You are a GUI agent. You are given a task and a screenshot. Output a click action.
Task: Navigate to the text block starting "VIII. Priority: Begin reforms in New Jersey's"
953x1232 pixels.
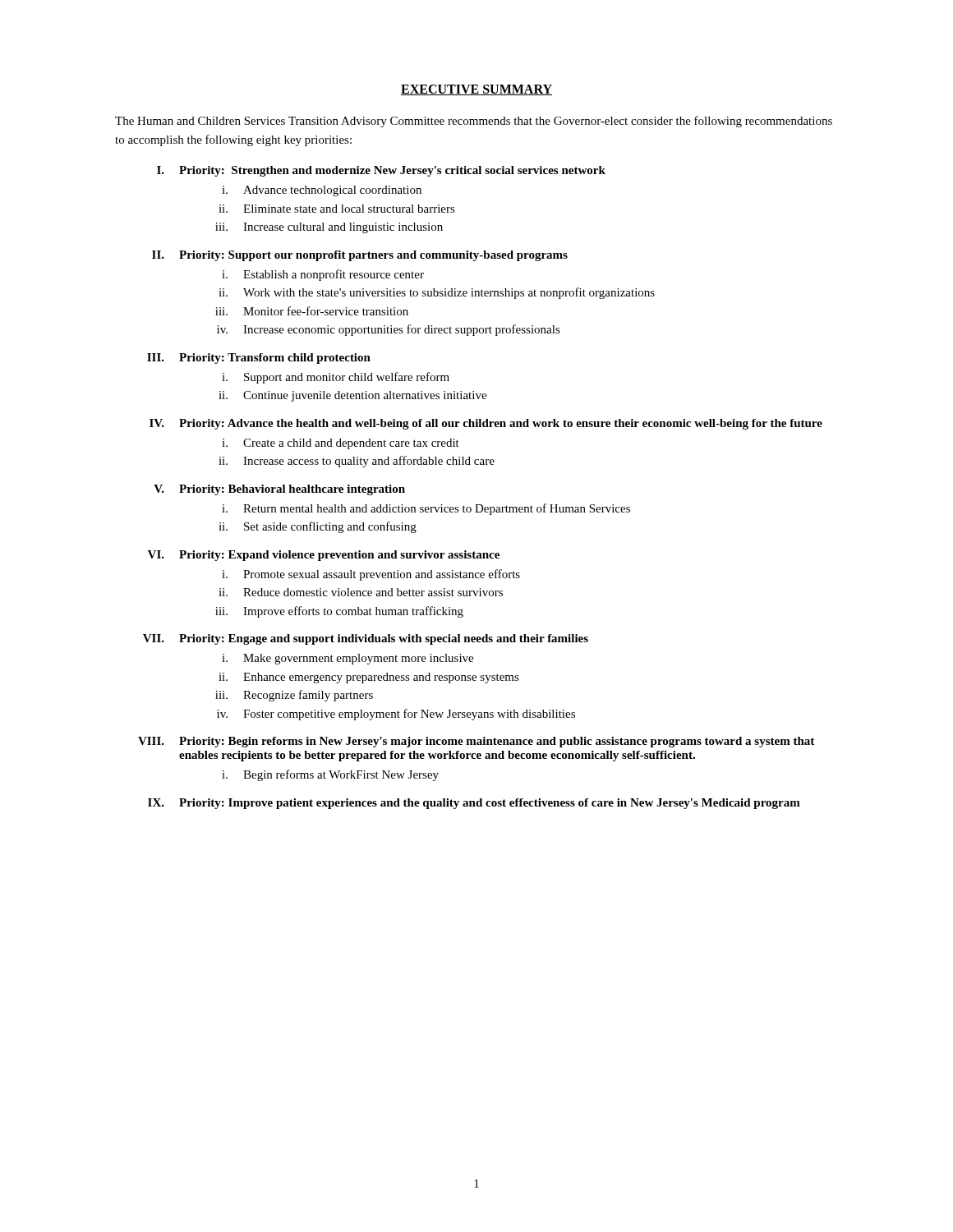pyautogui.click(x=476, y=759)
